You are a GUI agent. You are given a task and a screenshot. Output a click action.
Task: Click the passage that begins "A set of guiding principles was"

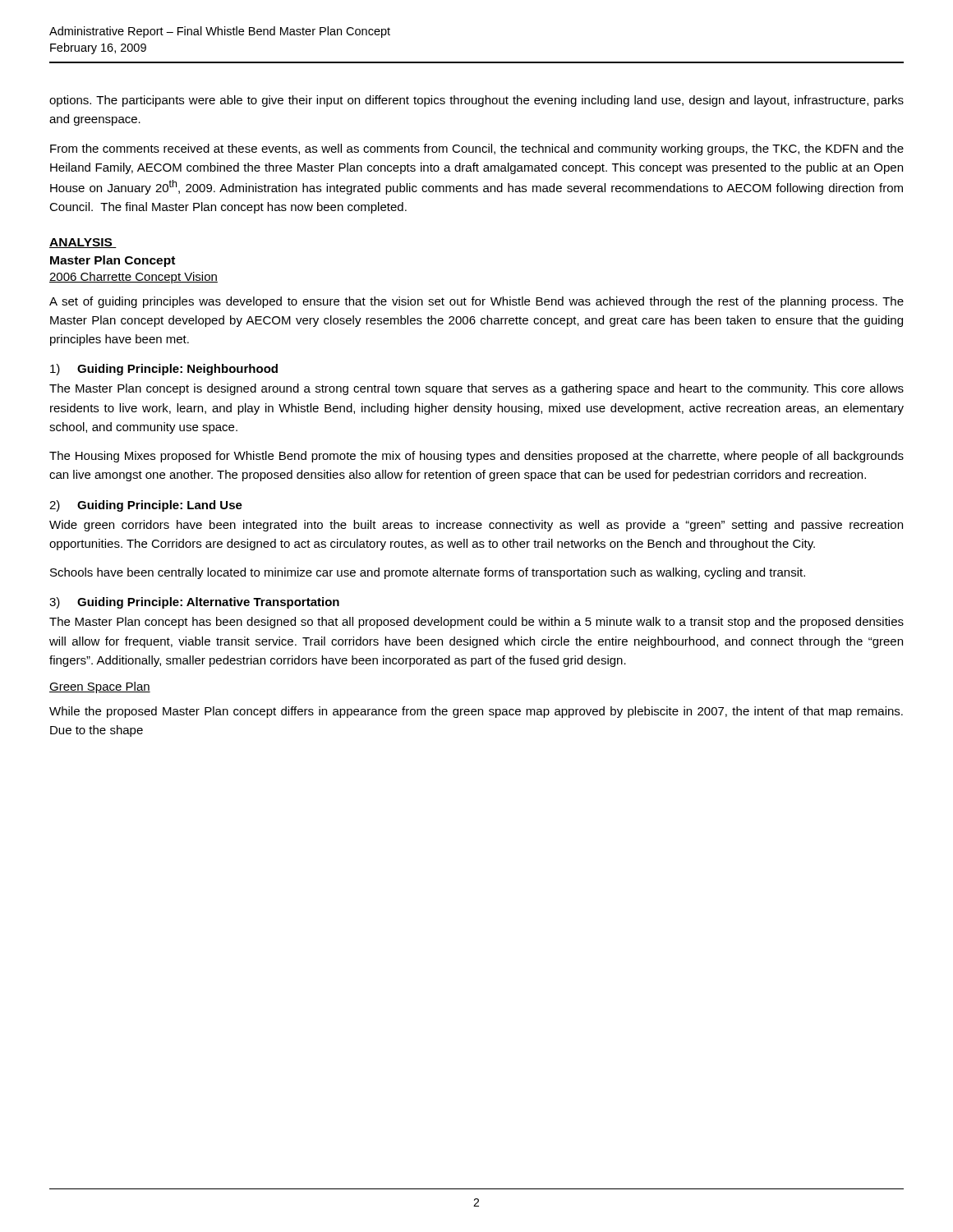point(476,320)
